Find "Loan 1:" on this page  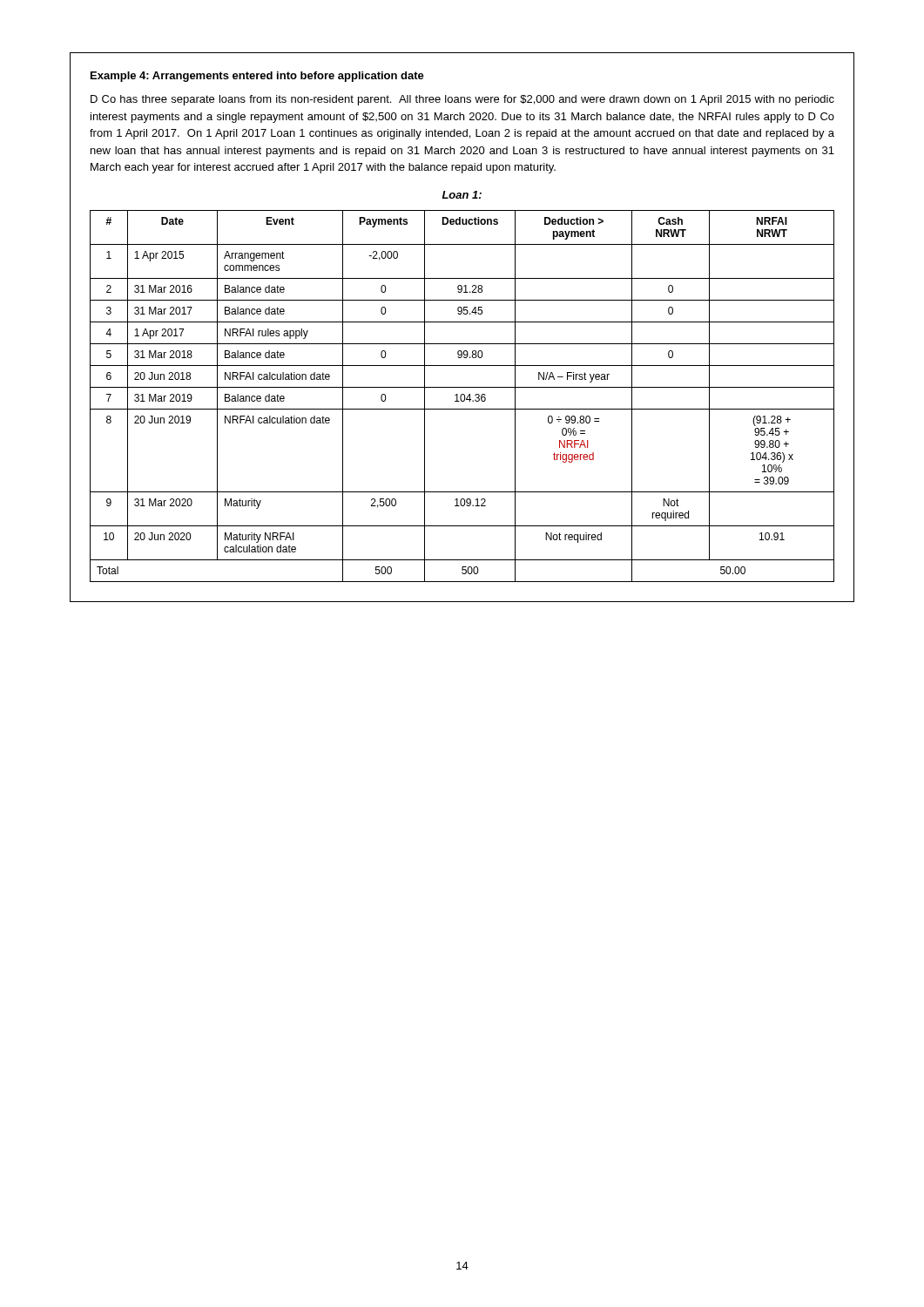(462, 194)
